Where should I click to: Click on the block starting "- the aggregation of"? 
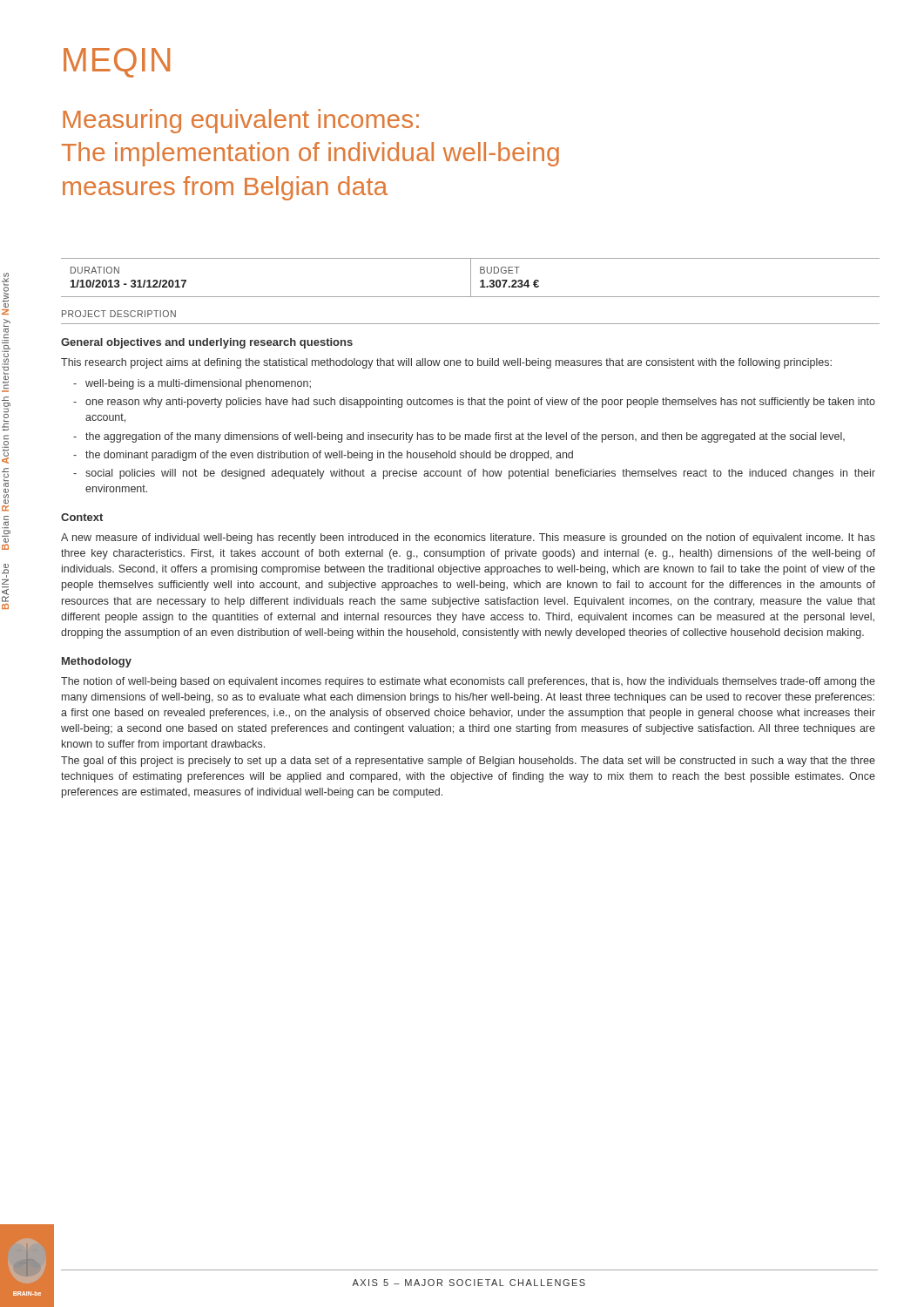tap(459, 436)
